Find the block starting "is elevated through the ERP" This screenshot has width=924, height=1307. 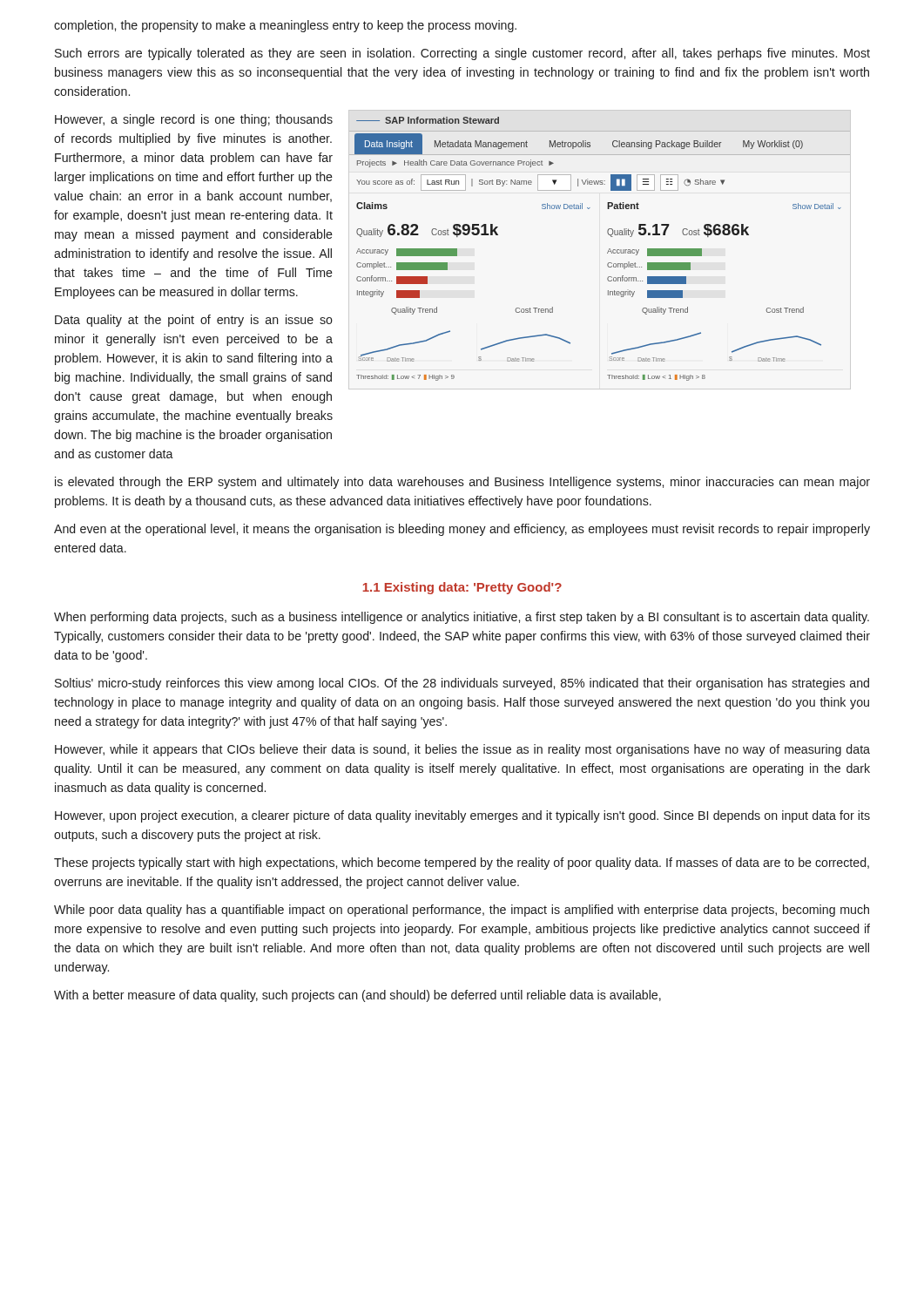[x=462, y=491]
